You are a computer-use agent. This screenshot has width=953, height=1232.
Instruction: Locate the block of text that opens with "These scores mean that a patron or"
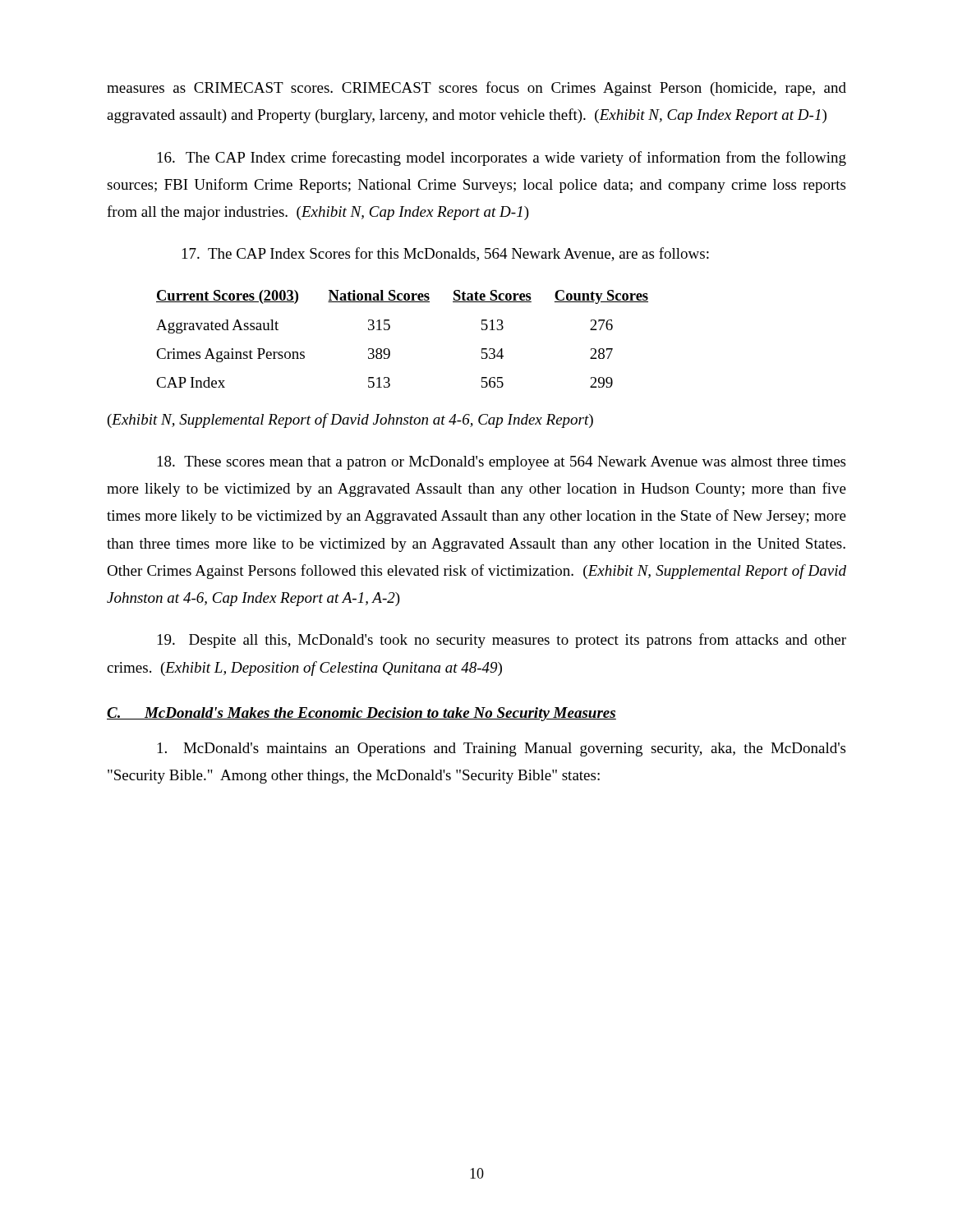(x=476, y=529)
